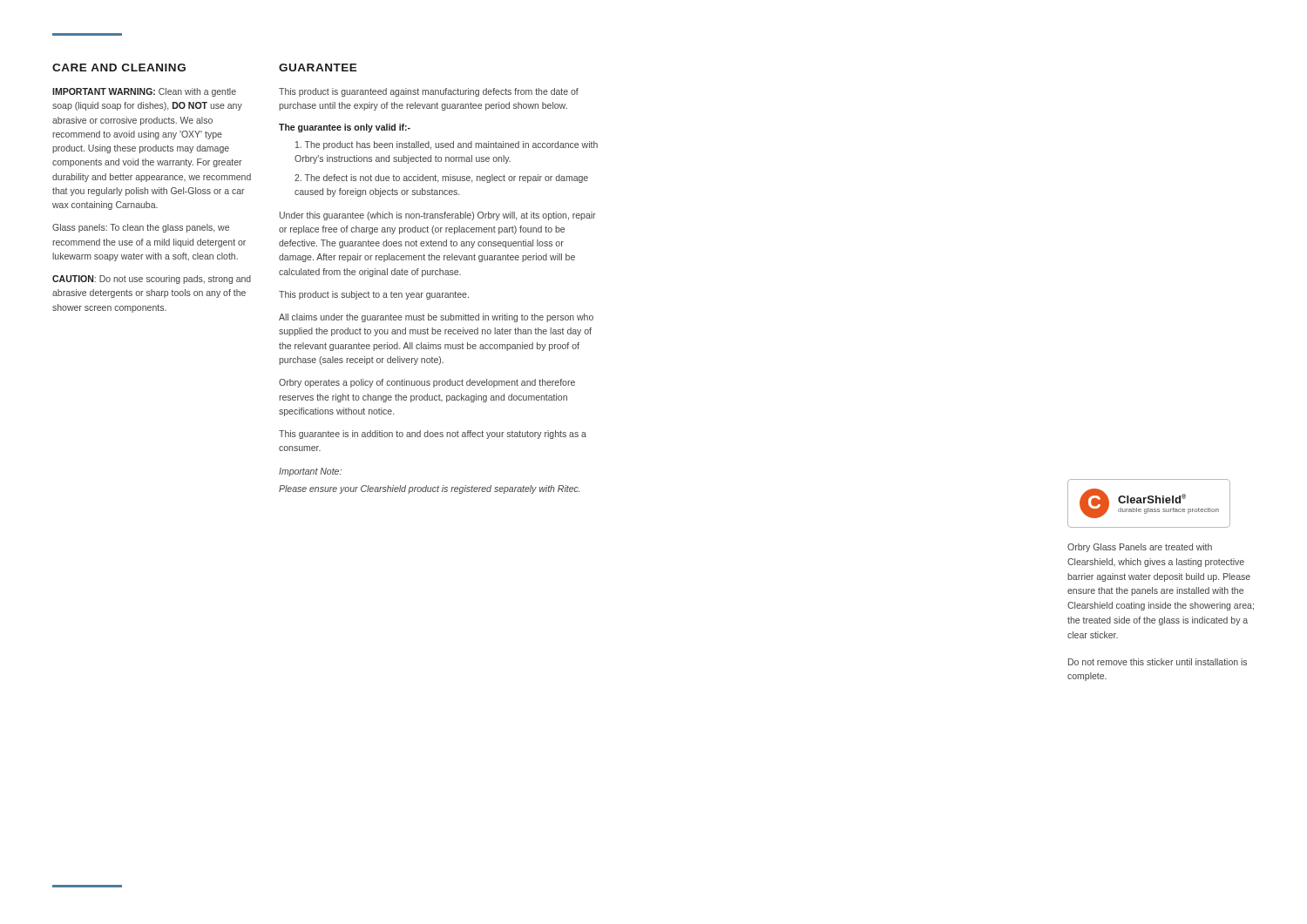Viewport: 1307px width, 924px height.
Task: Navigate to the text starting "Under this guarantee (which is non-transferable)"
Action: [437, 243]
